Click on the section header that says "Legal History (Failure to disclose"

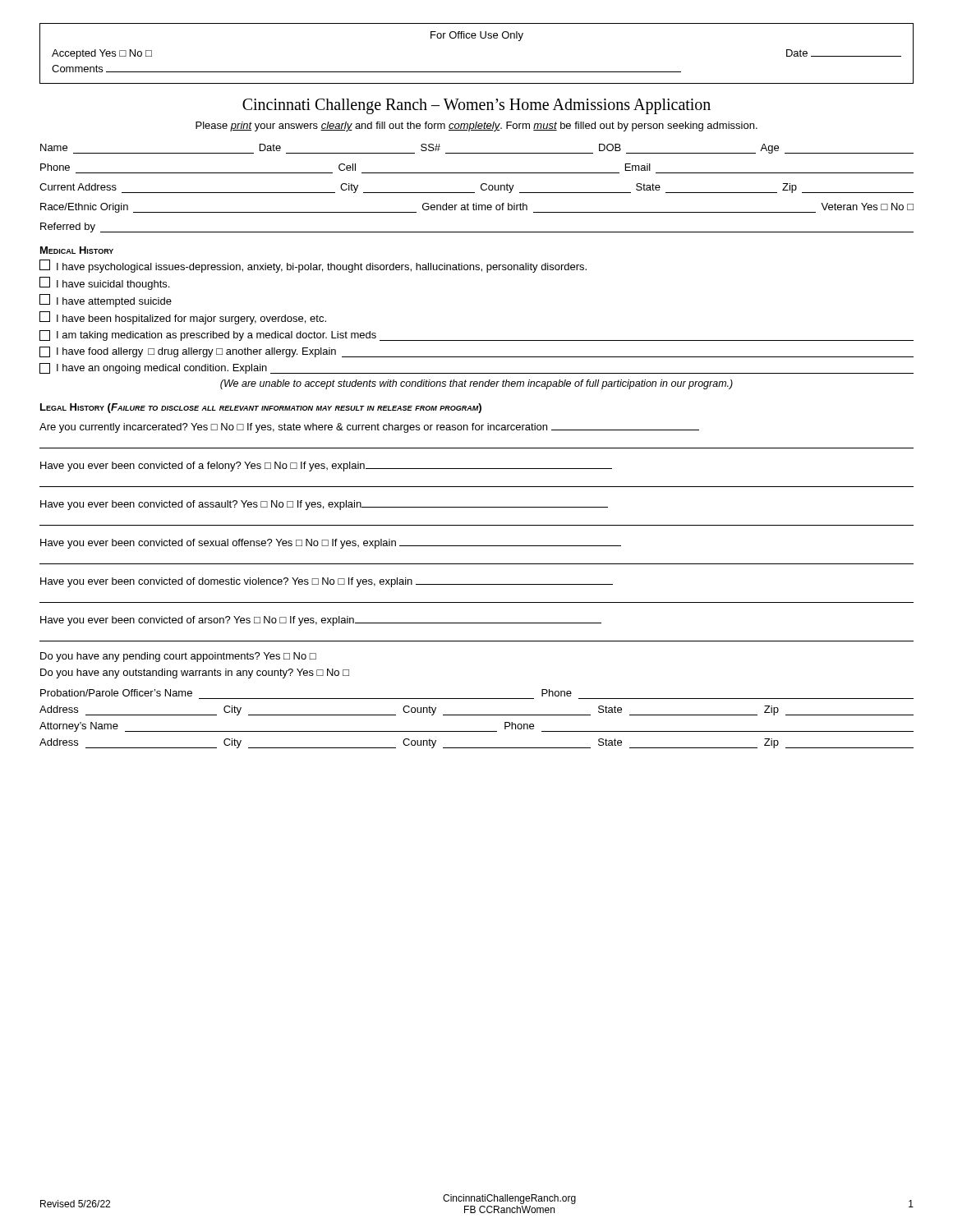261,407
